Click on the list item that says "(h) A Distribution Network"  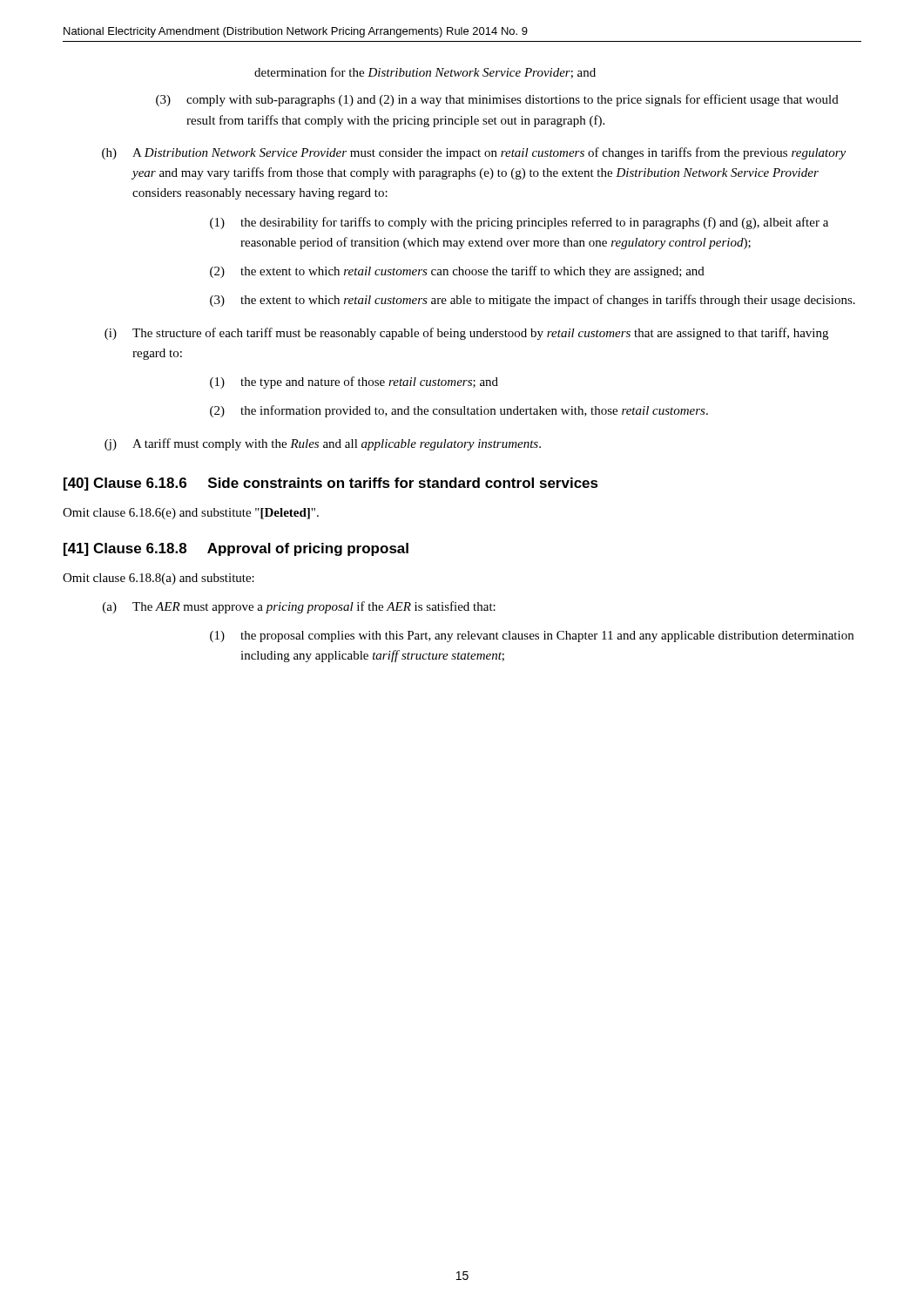click(462, 173)
